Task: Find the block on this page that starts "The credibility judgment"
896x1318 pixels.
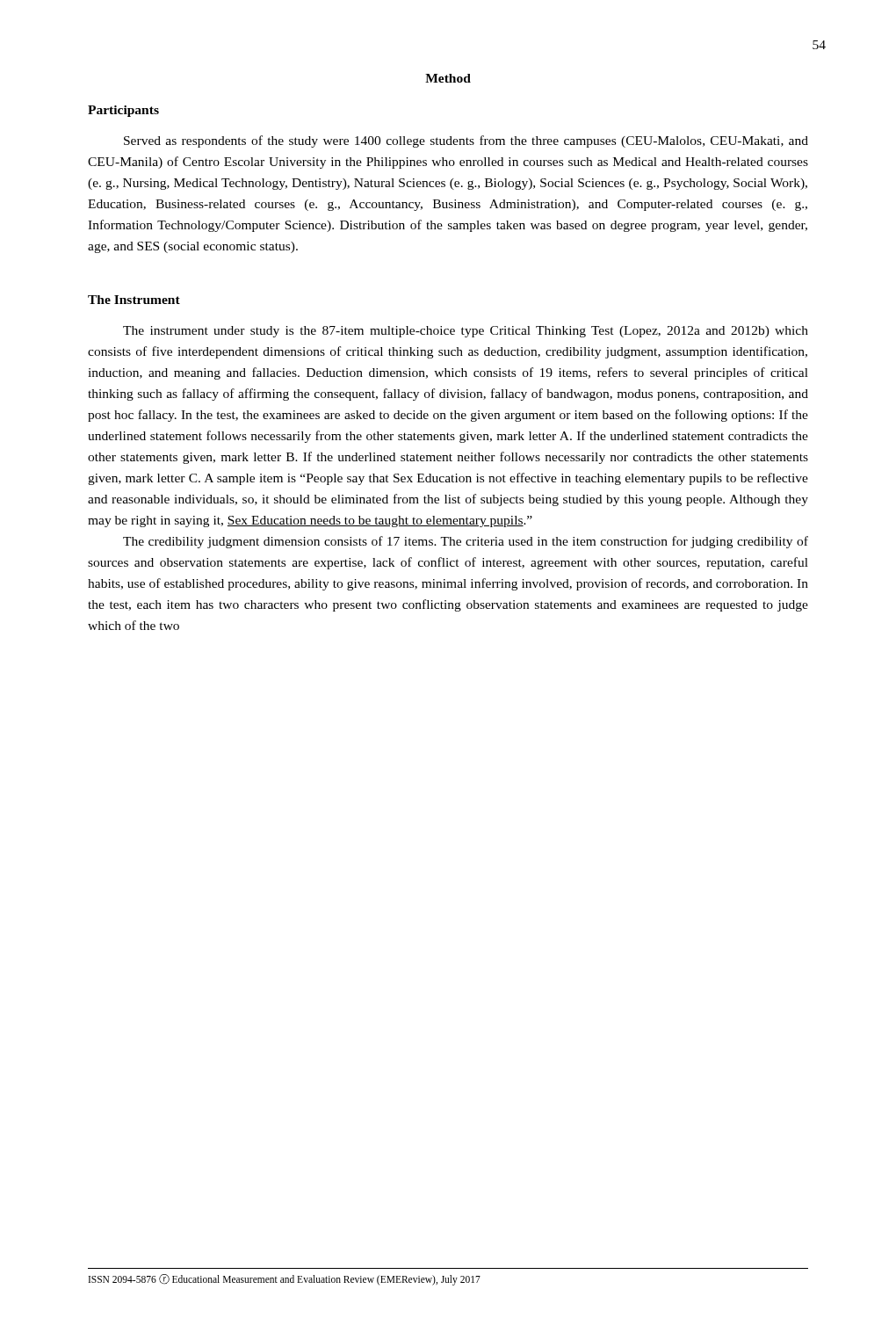Action: tap(448, 583)
